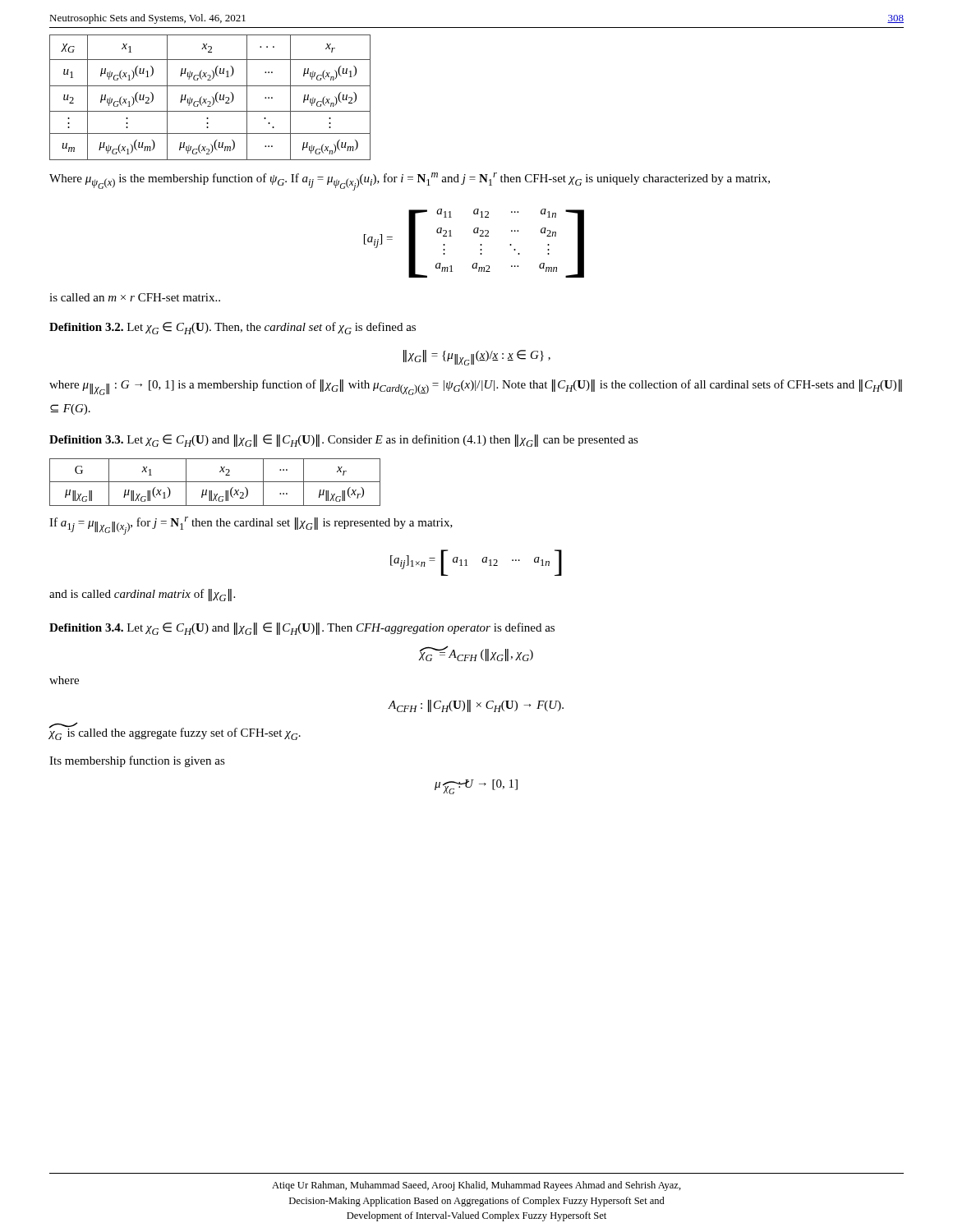Where is the formula that starts "[aij] = ["?
The width and height of the screenshot is (953, 1232).
pos(476,240)
